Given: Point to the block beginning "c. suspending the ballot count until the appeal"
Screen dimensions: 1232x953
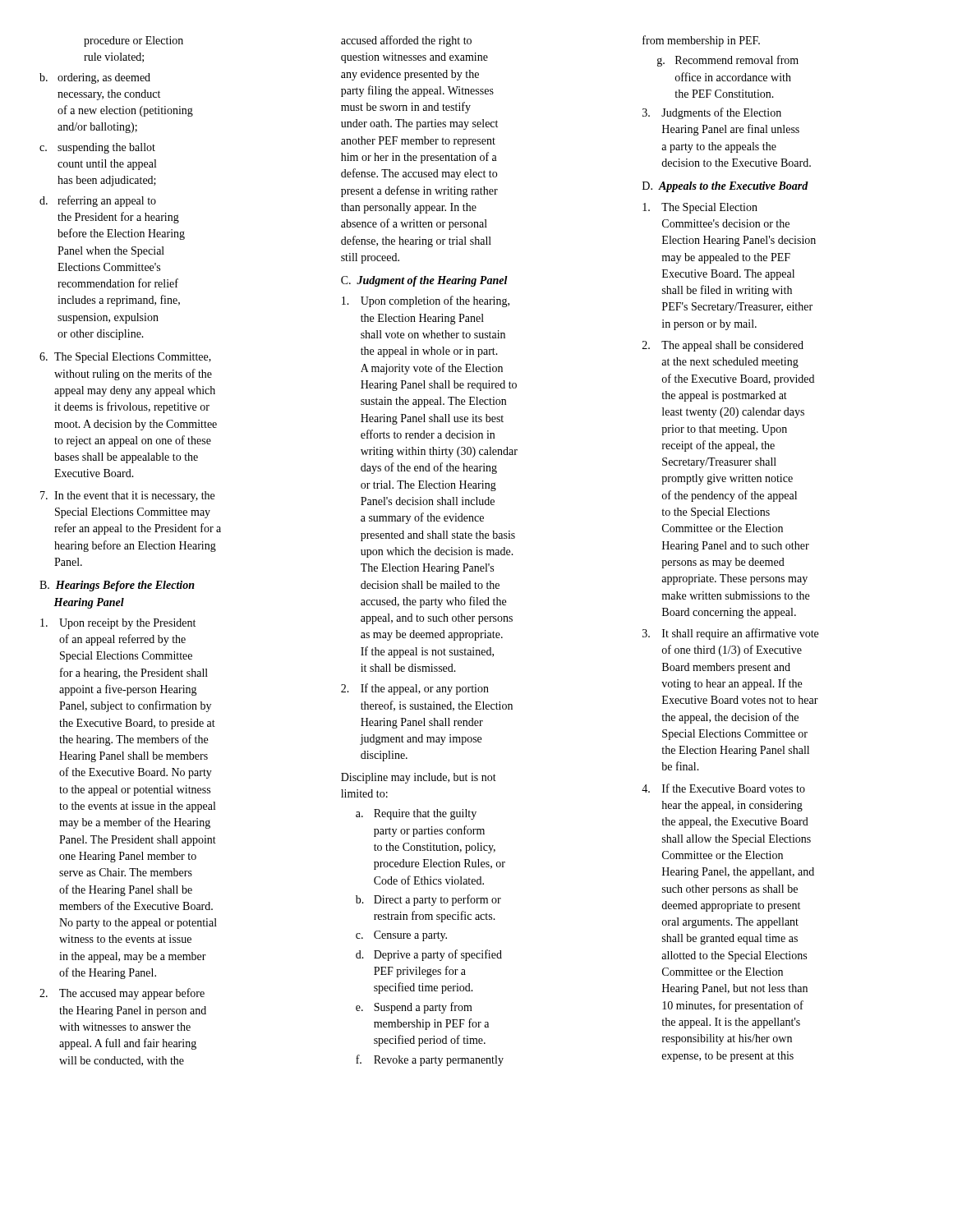Looking at the screenshot, I should tap(97, 148).
